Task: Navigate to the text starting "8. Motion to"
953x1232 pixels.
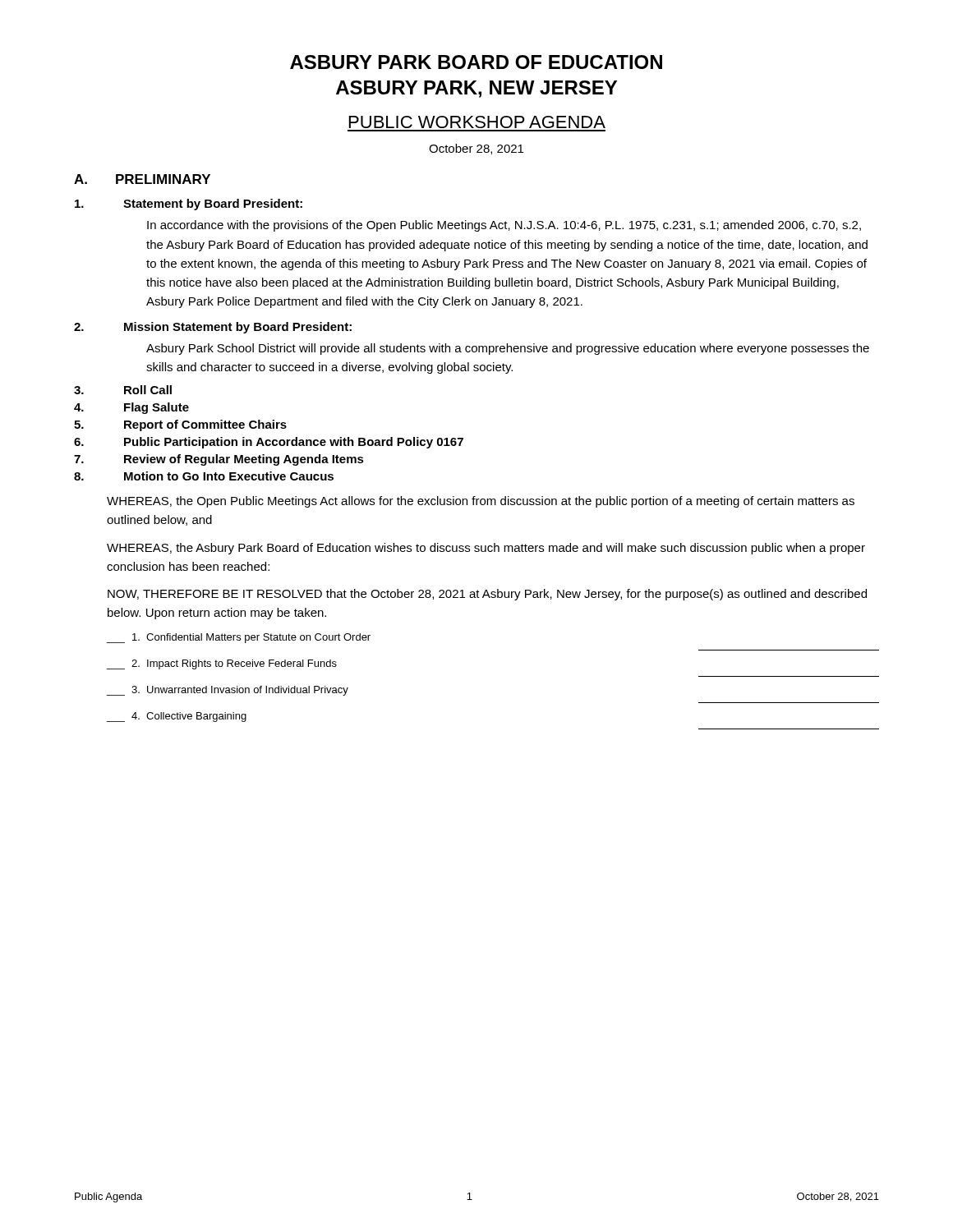Action: 204,476
